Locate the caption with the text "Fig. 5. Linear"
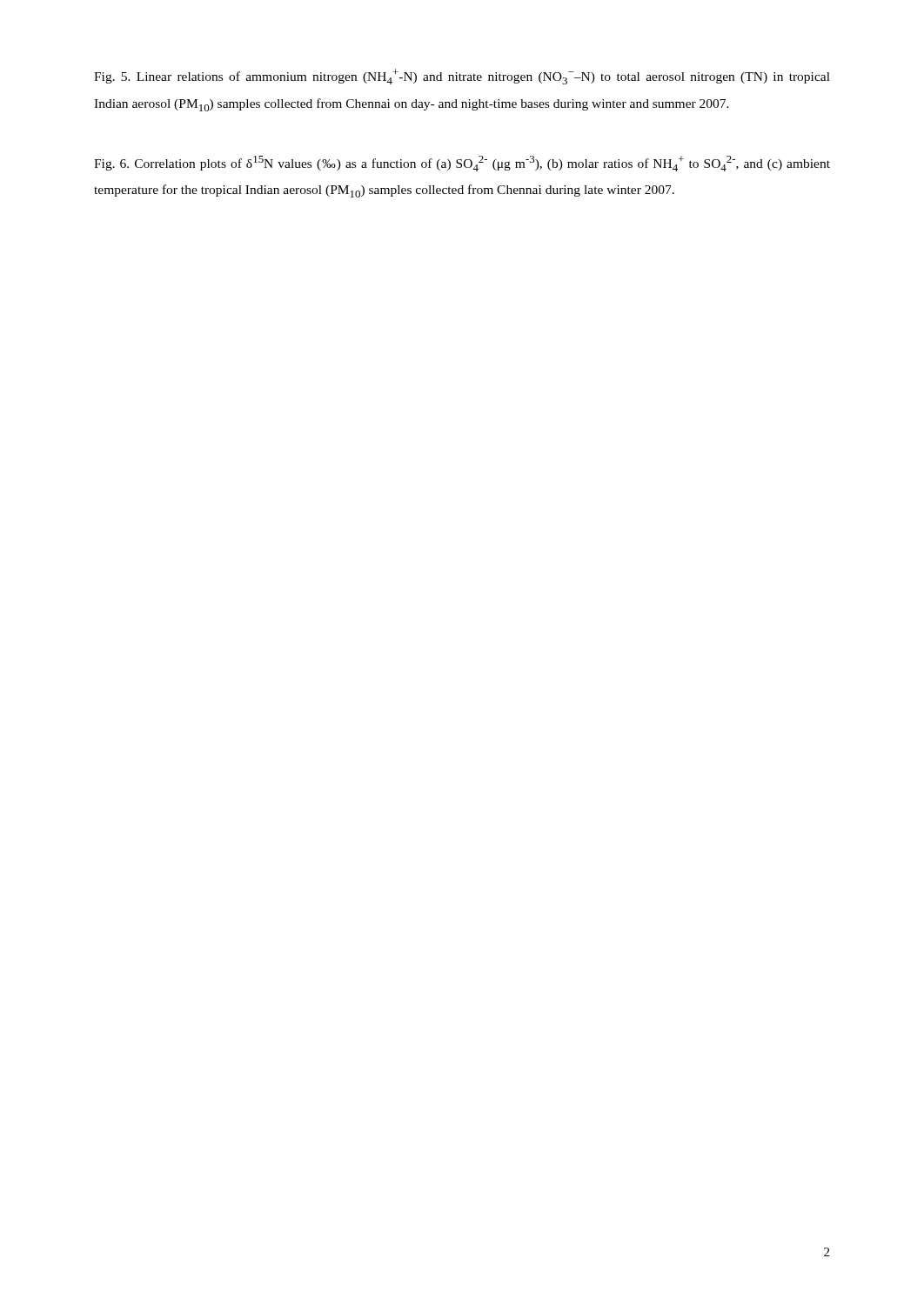Screen dimensions: 1305x924 click(462, 90)
